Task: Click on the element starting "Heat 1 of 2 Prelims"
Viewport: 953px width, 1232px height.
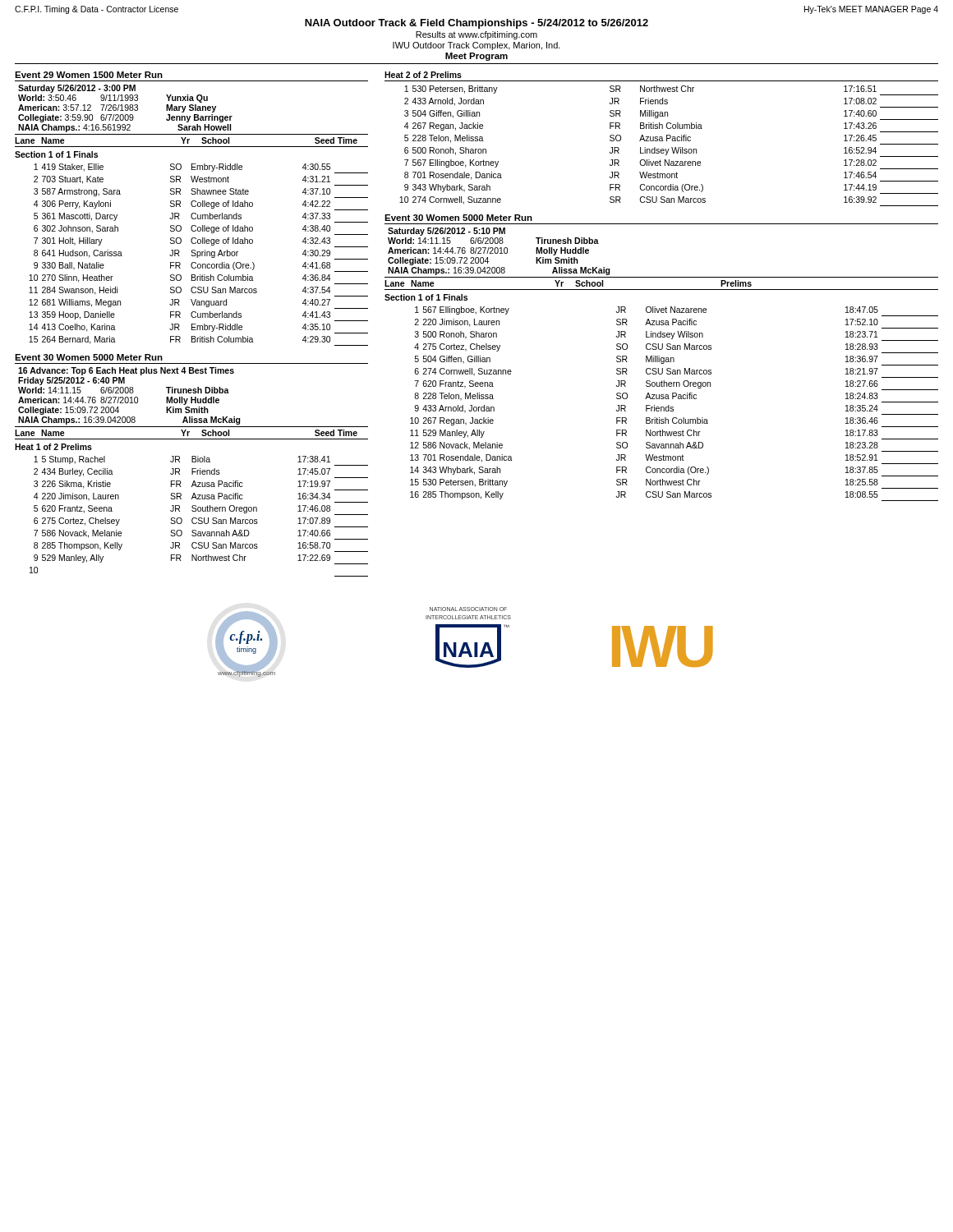Action: click(x=53, y=447)
